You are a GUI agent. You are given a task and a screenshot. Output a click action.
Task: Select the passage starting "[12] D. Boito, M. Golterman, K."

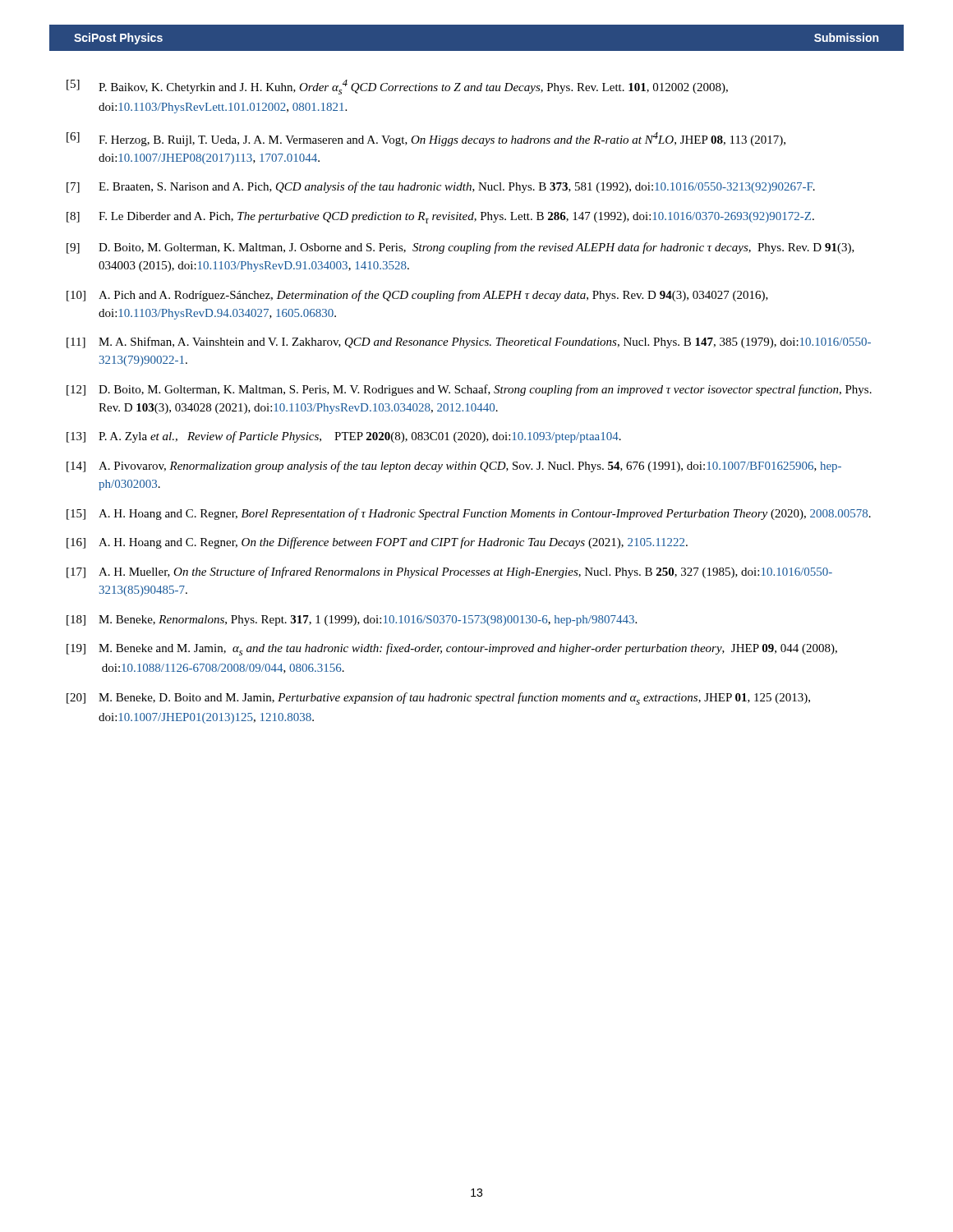pos(476,399)
